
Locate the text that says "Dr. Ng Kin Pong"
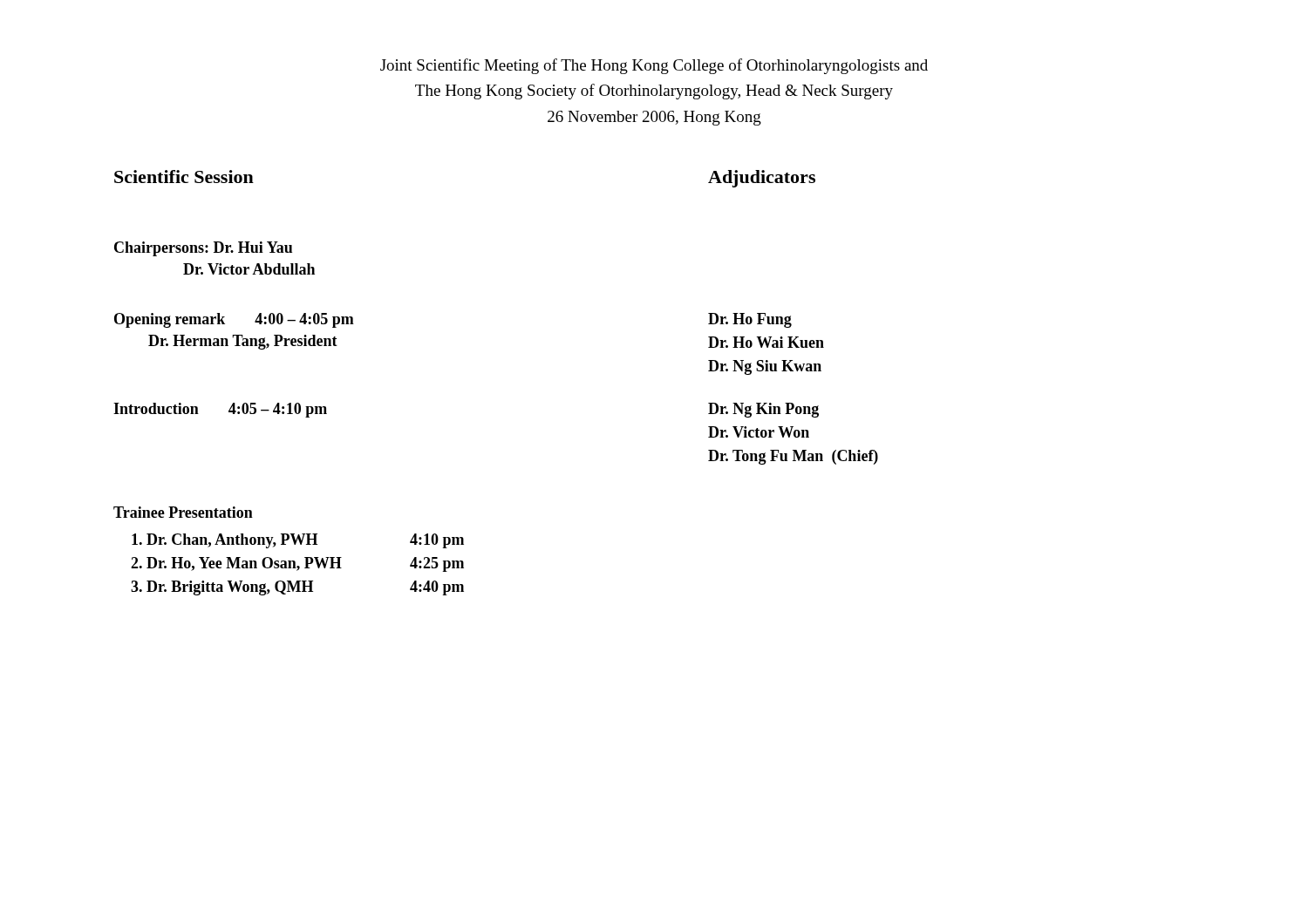764,409
